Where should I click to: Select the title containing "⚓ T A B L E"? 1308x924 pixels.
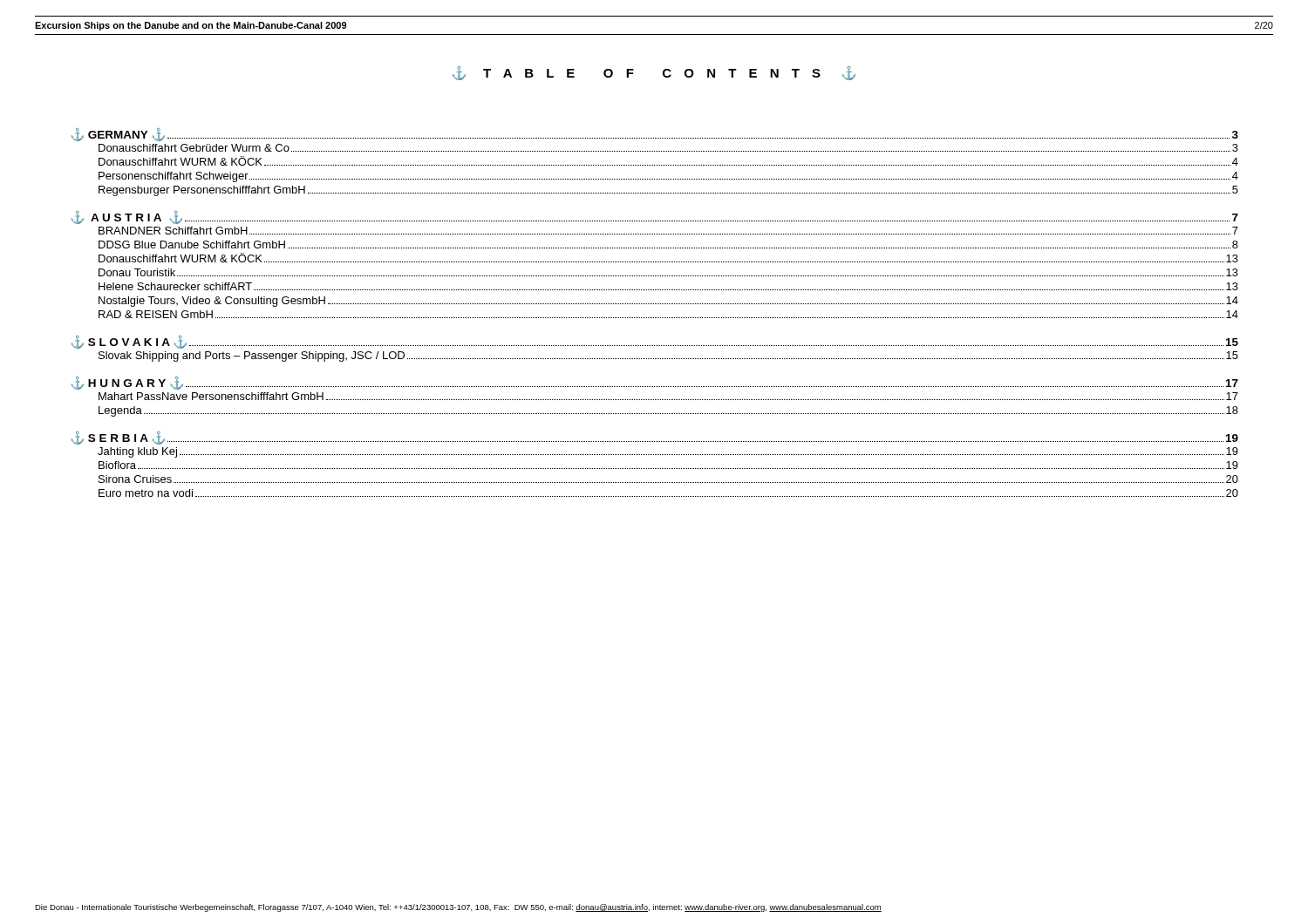pyautogui.click(x=654, y=73)
